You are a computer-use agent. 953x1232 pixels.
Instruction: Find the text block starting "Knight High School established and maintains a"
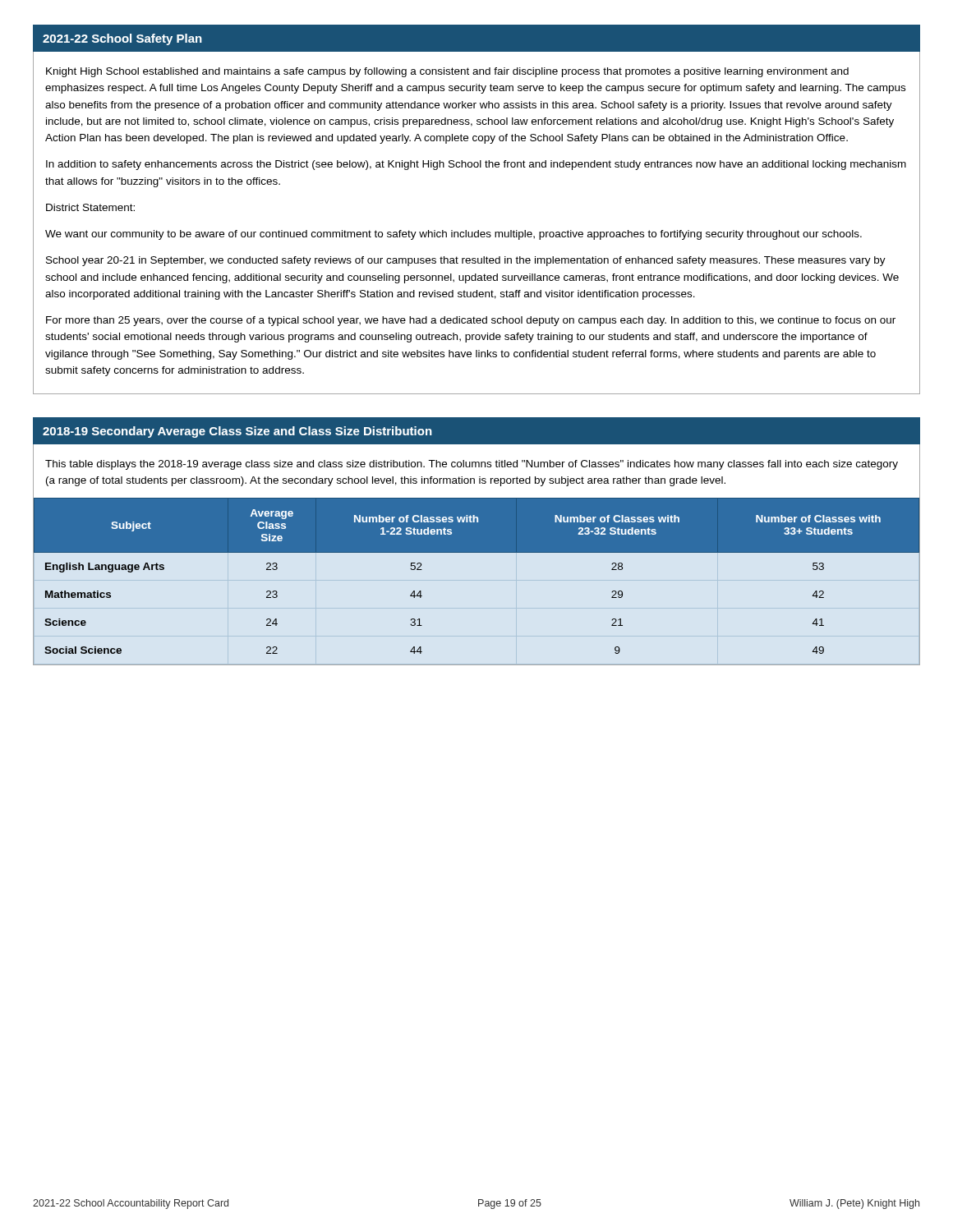coord(476,221)
